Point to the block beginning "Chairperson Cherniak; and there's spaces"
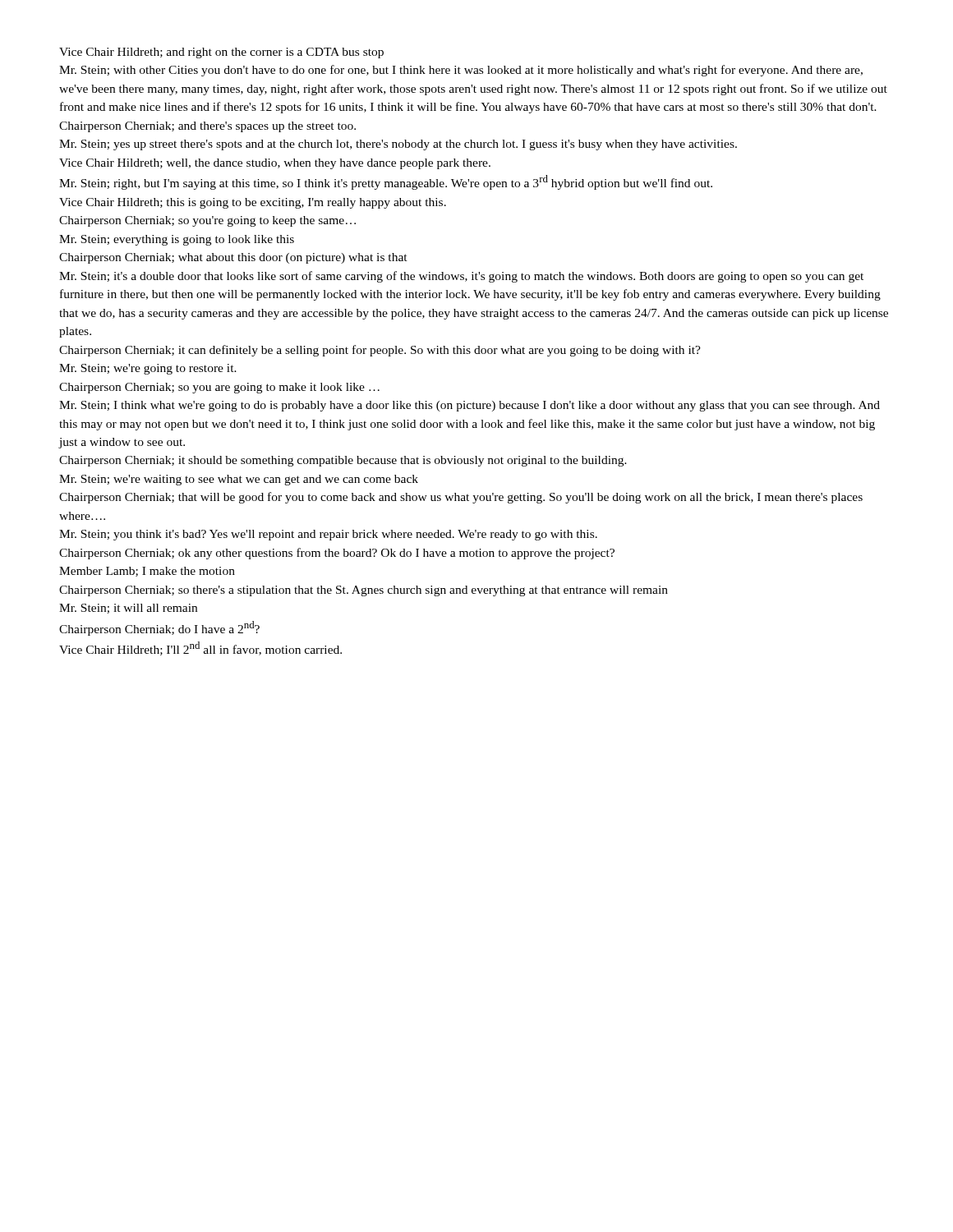The width and height of the screenshot is (953, 1232). (x=207, y=127)
